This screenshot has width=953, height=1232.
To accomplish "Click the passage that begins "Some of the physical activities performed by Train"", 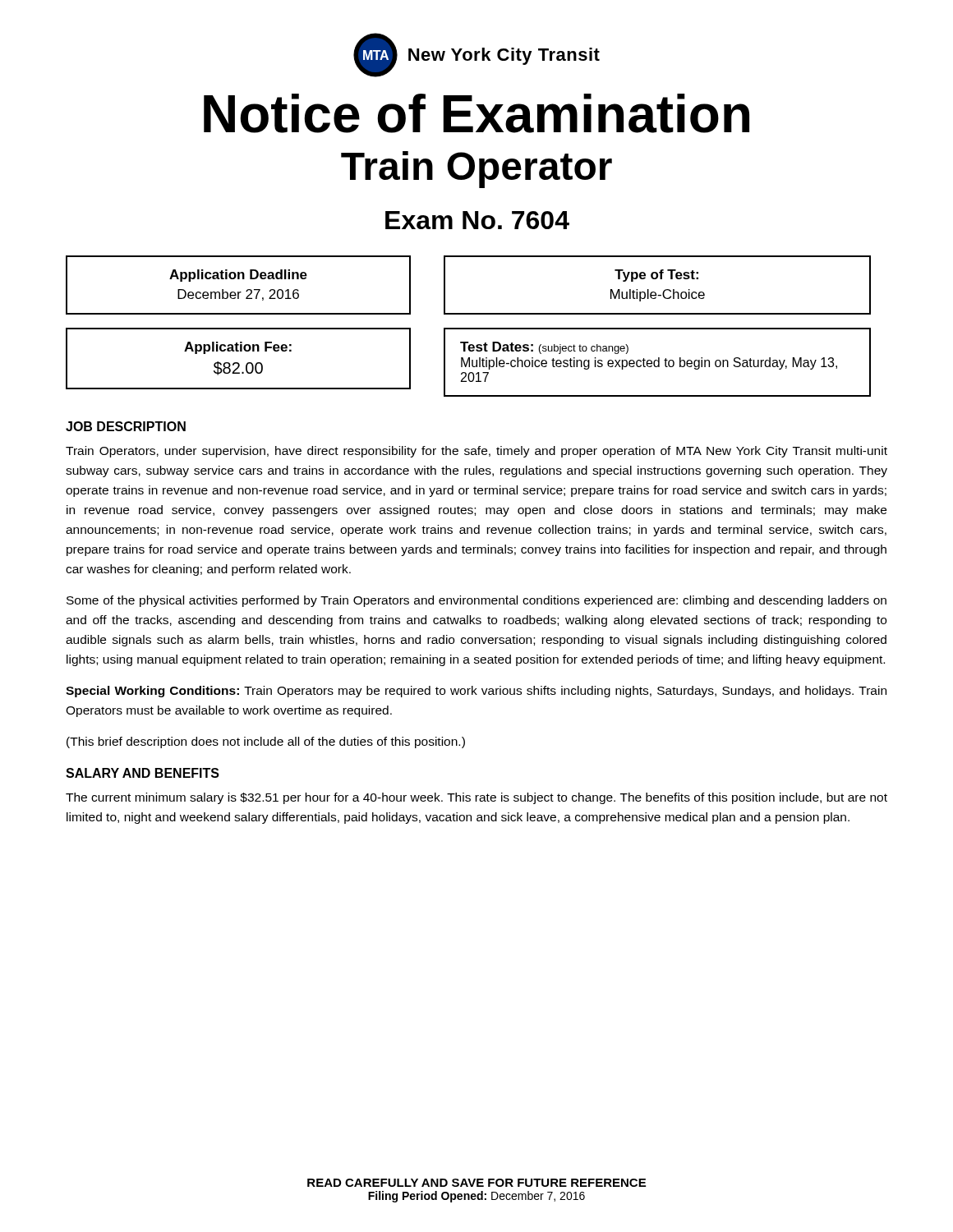I will [476, 630].
